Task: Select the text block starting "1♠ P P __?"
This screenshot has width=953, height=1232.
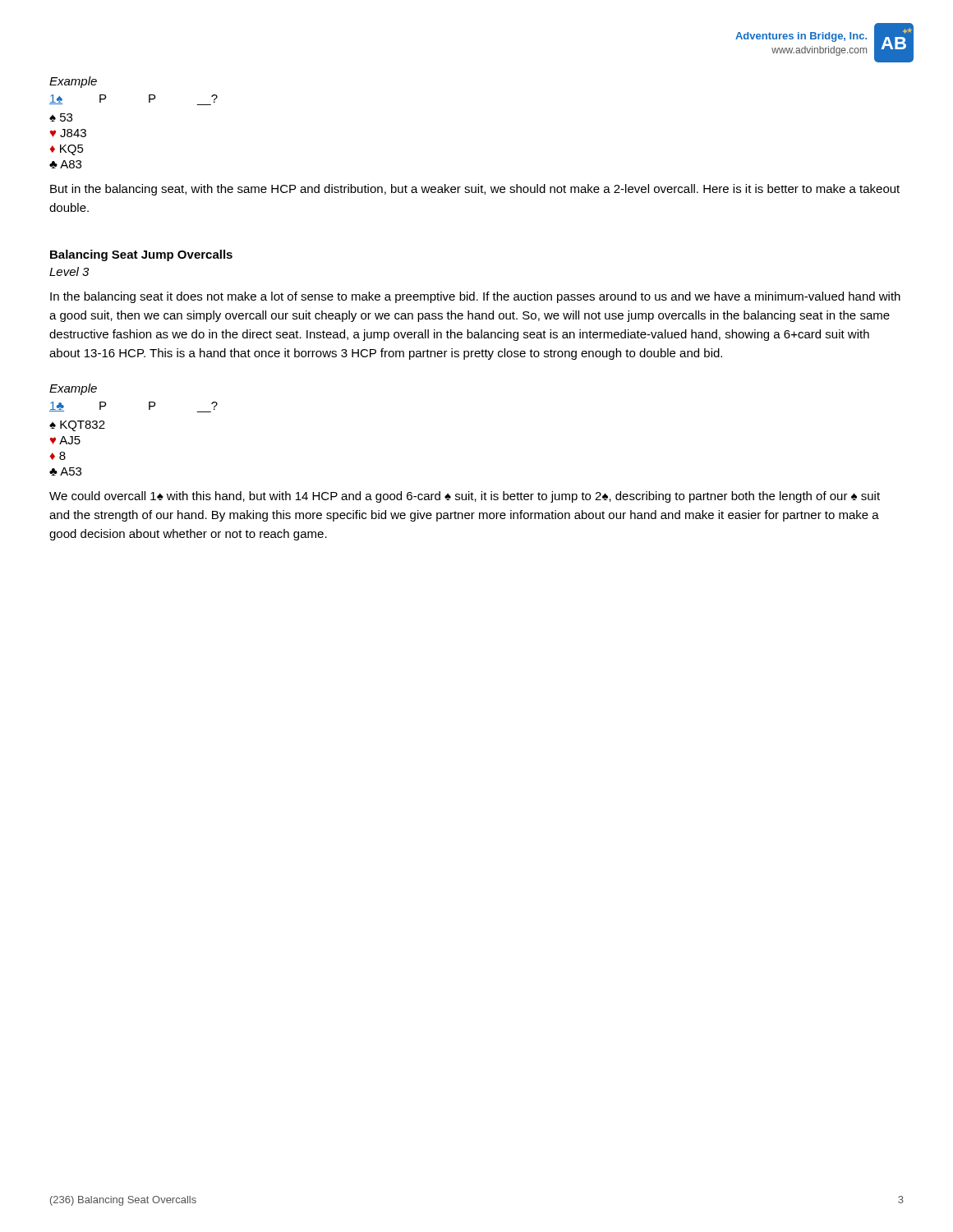Action: click(148, 98)
